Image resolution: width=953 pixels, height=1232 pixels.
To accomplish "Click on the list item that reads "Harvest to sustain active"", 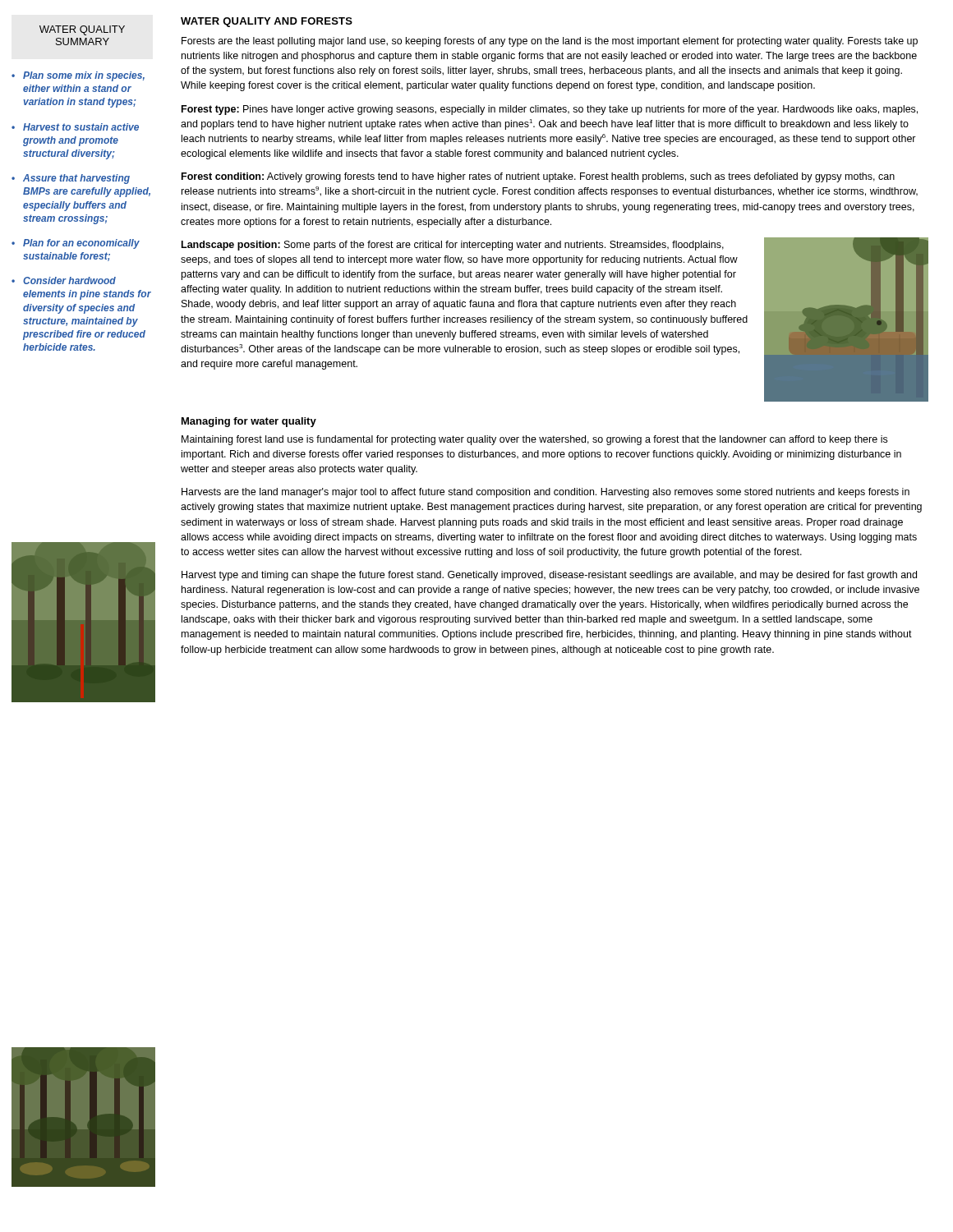I will coord(81,140).
